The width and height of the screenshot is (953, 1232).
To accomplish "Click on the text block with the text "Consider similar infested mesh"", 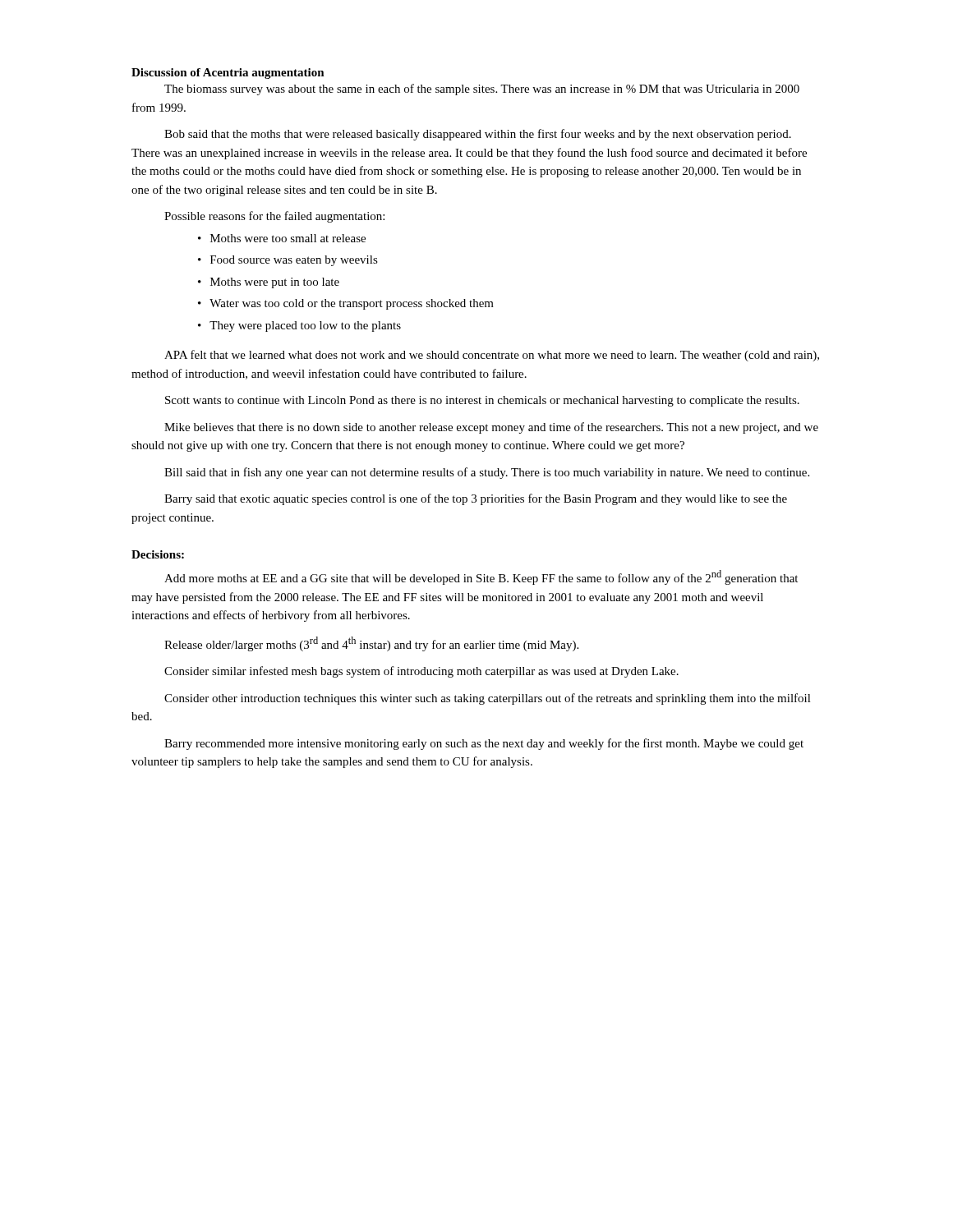I will click(422, 671).
